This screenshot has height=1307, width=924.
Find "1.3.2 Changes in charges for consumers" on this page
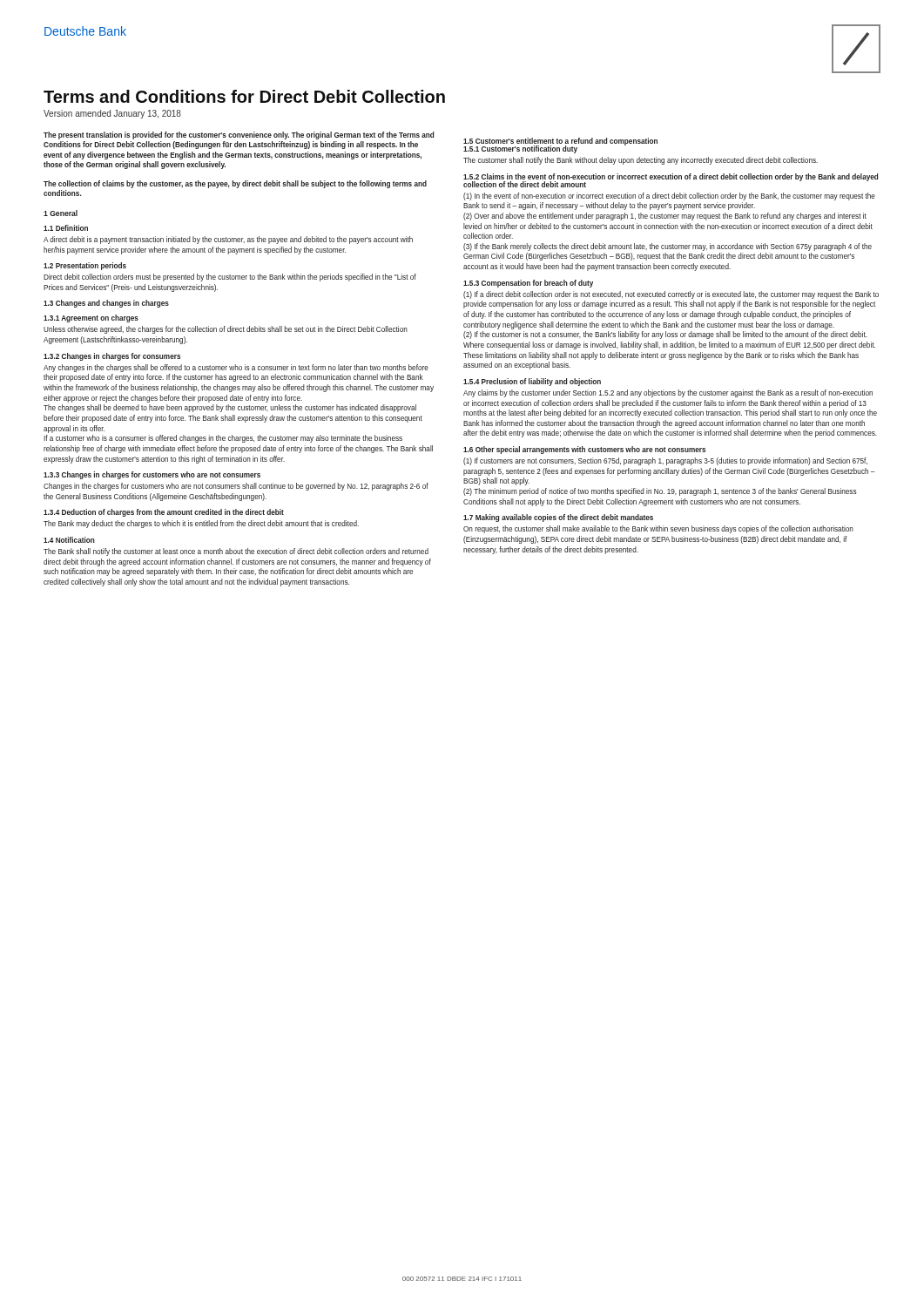(x=112, y=357)
